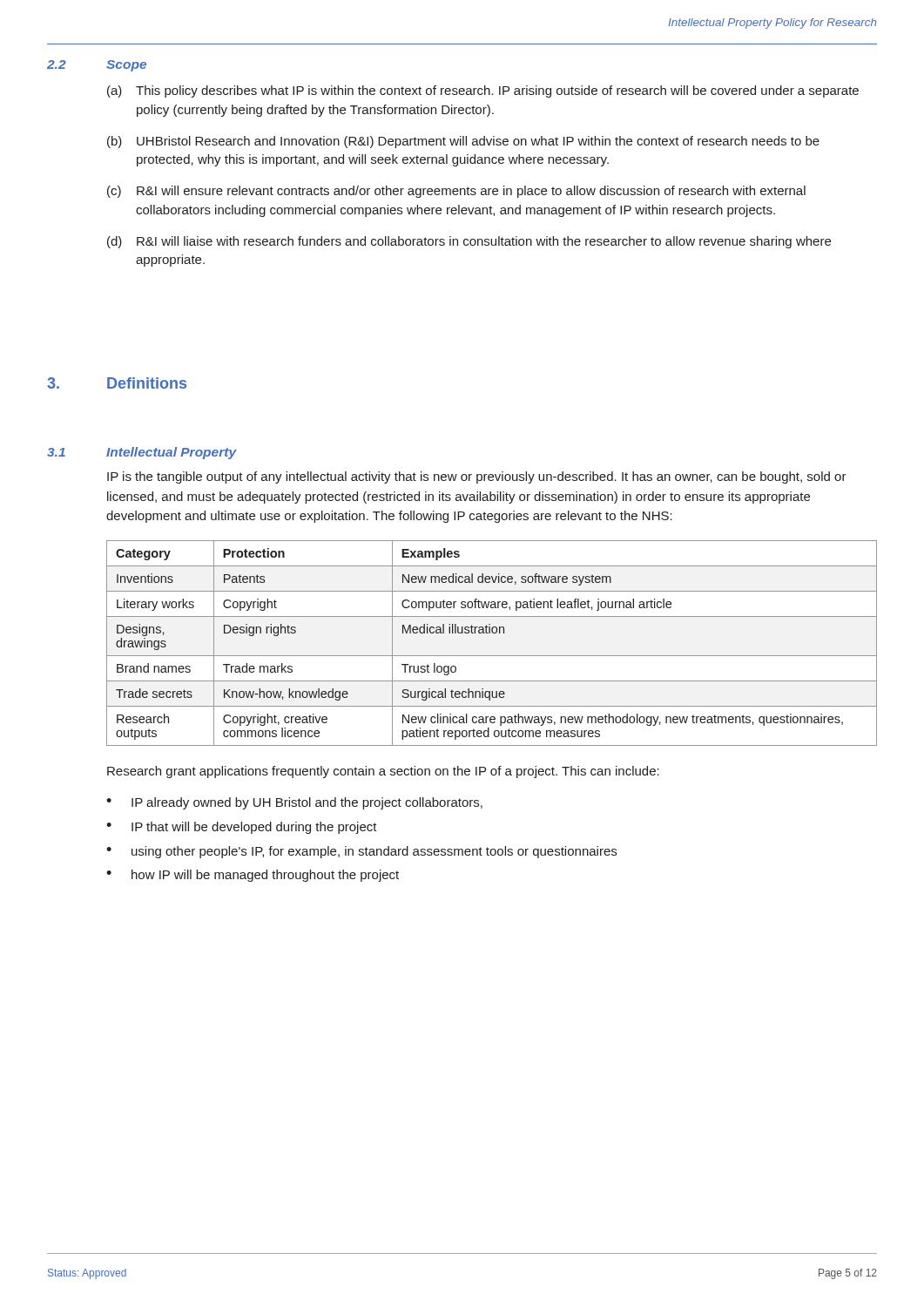924x1307 pixels.
Task: Find the text block starting "Research grant applications frequently contain a section on"
Action: pos(383,770)
